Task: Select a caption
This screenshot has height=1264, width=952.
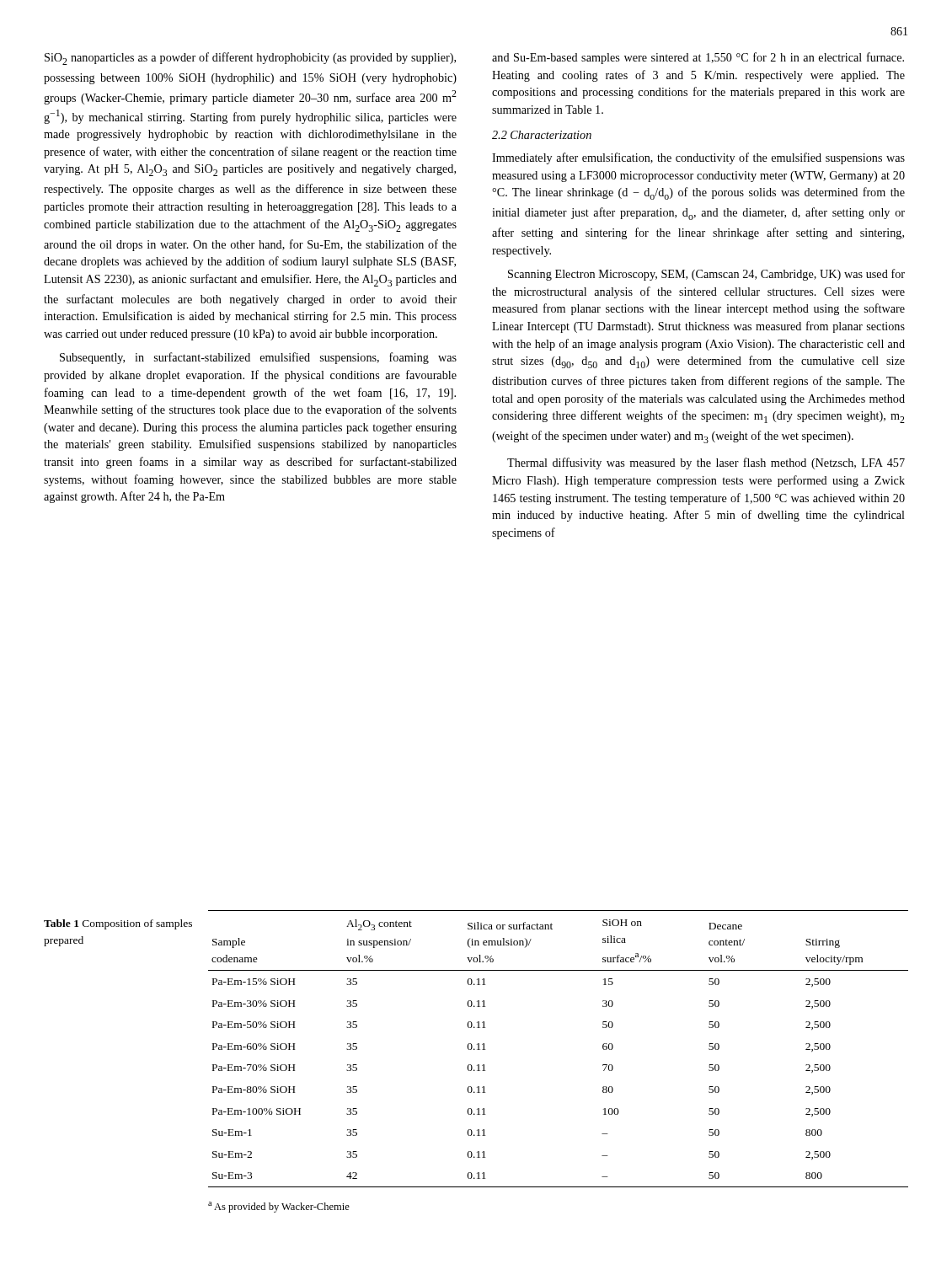Action: pyautogui.click(x=118, y=931)
